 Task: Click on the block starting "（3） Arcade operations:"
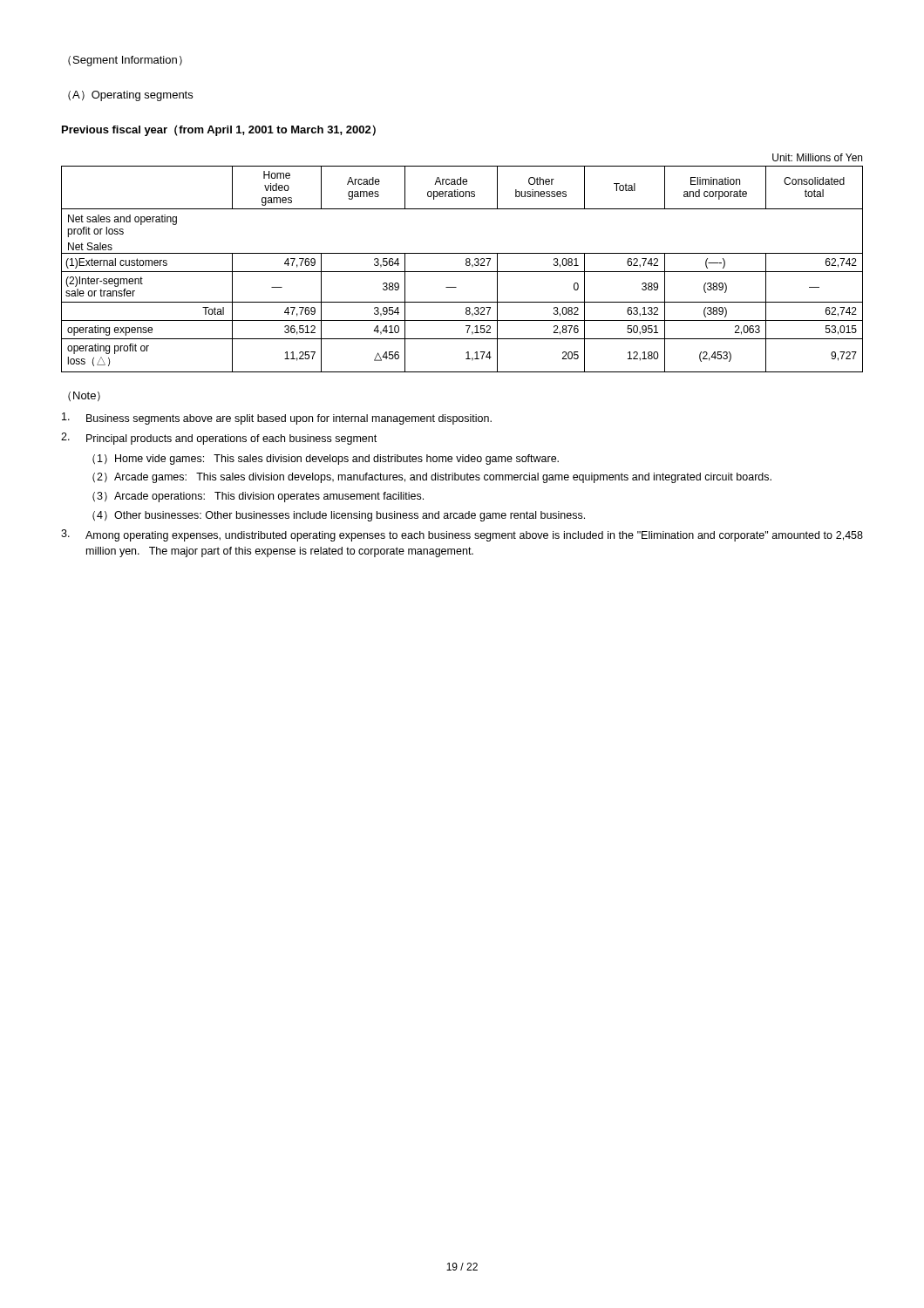[x=258, y=497]
